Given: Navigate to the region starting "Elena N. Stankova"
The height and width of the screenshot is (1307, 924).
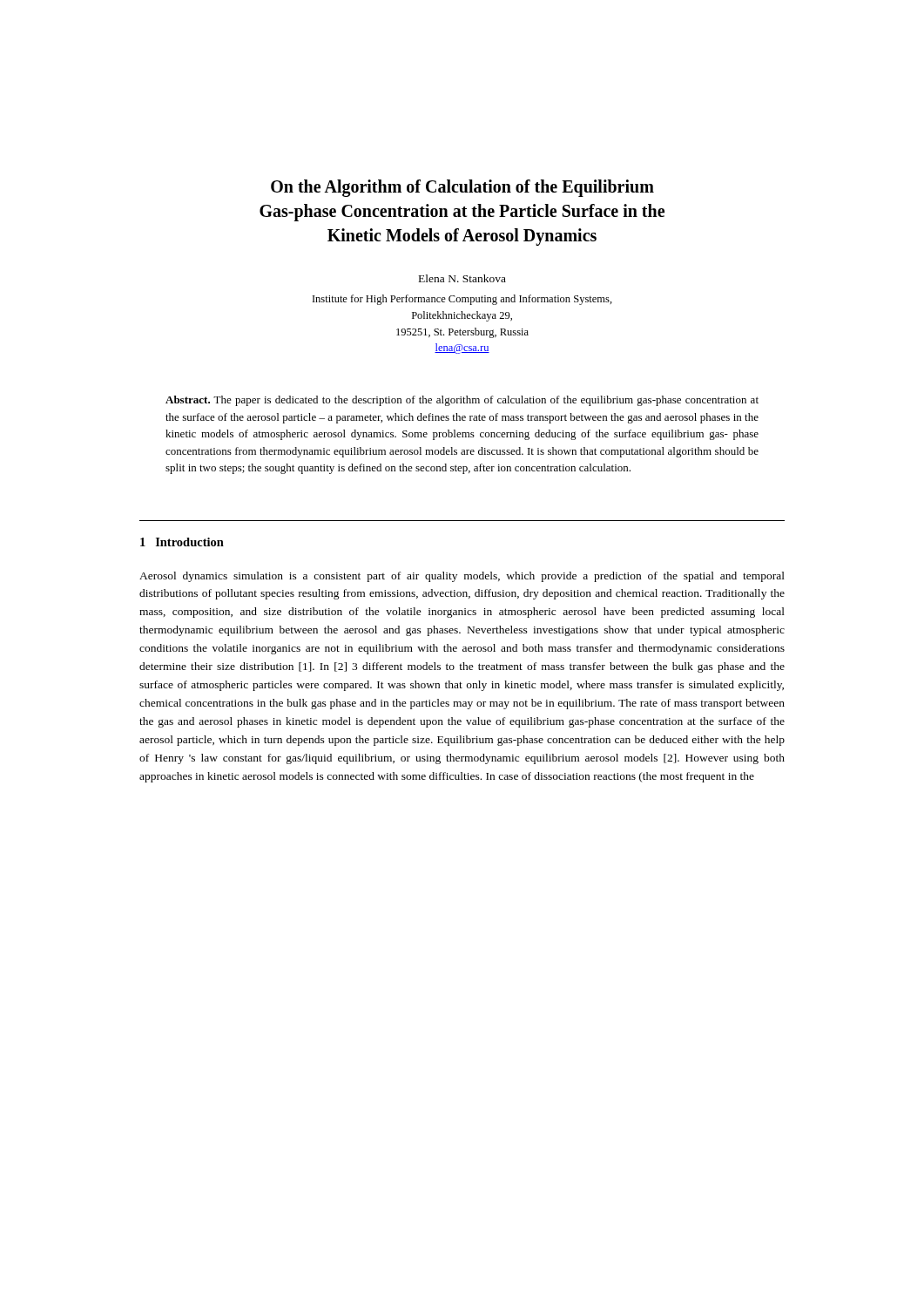Looking at the screenshot, I should tap(462, 278).
